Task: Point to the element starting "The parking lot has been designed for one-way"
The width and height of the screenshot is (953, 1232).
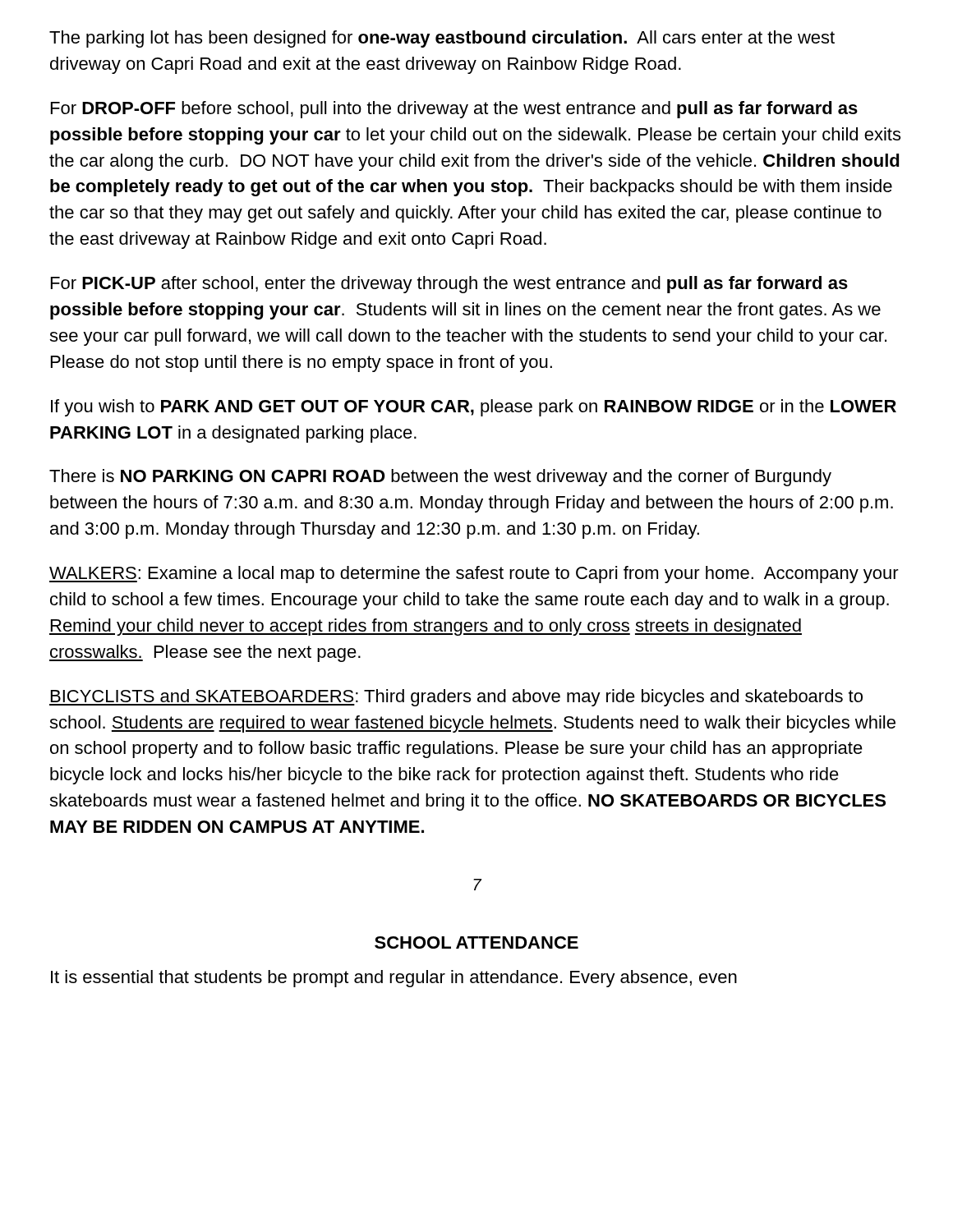Action: click(x=442, y=50)
